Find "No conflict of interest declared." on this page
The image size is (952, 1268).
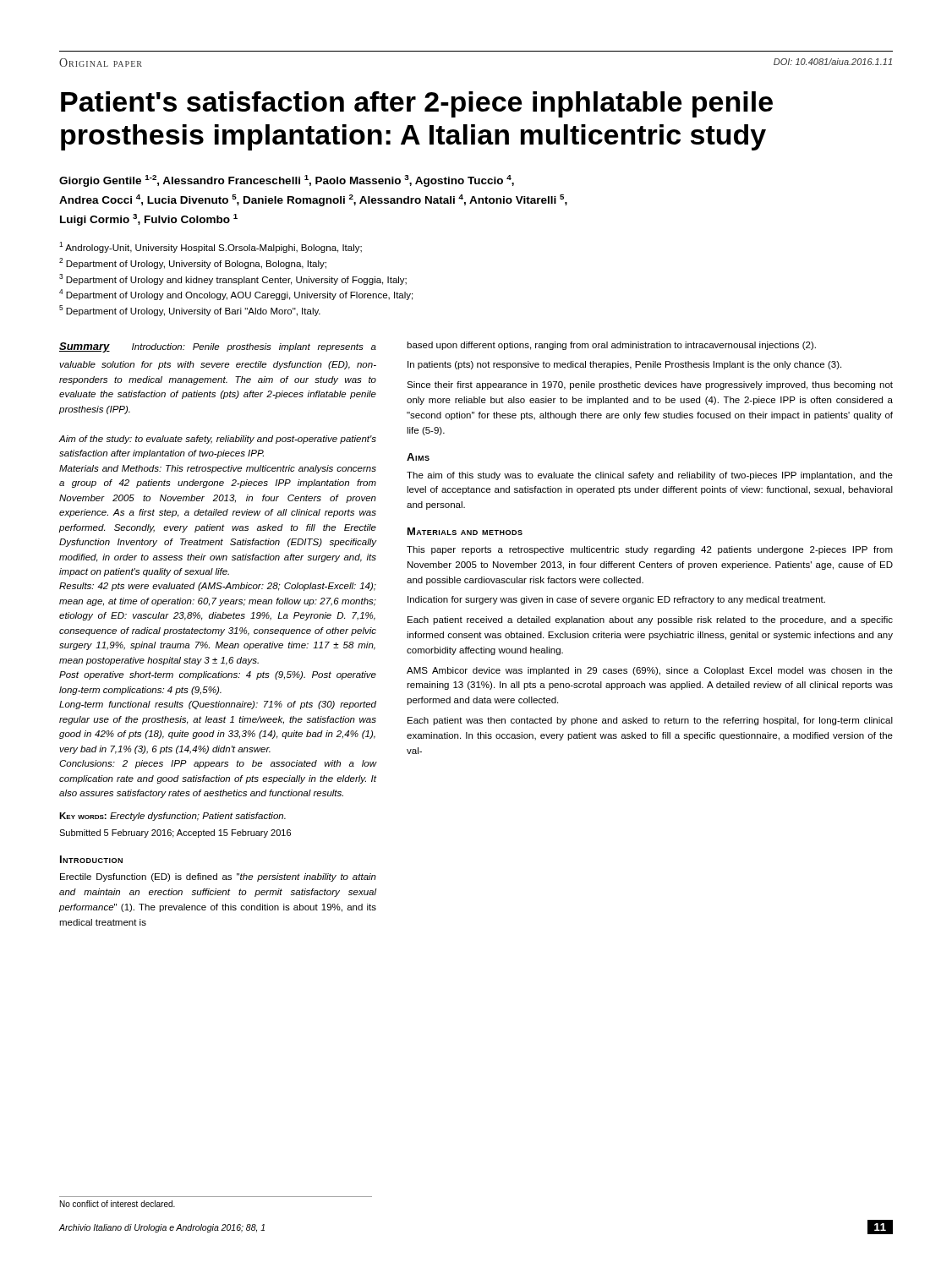tap(117, 1204)
